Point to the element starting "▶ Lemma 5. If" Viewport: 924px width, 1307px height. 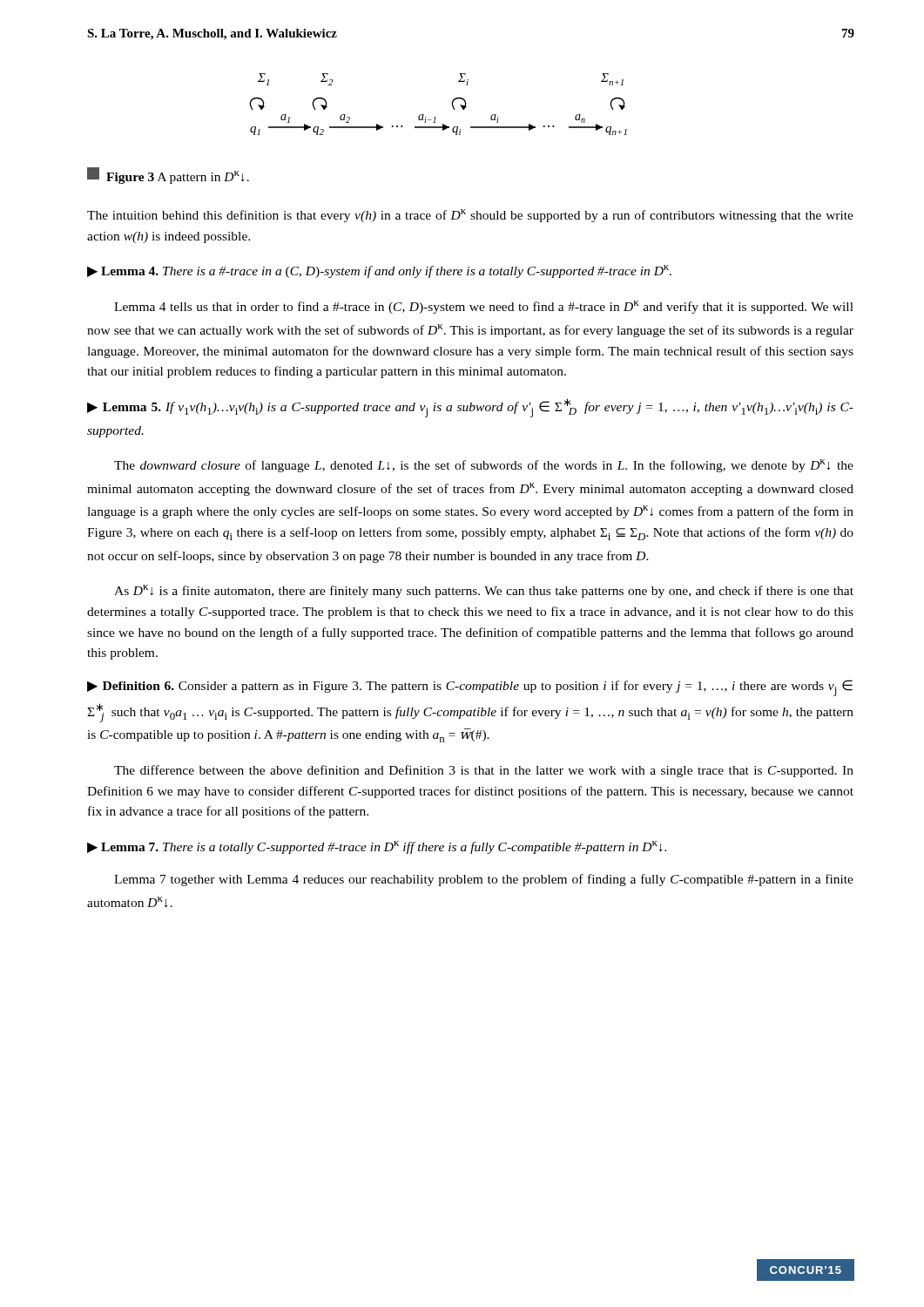[x=470, y=416]
